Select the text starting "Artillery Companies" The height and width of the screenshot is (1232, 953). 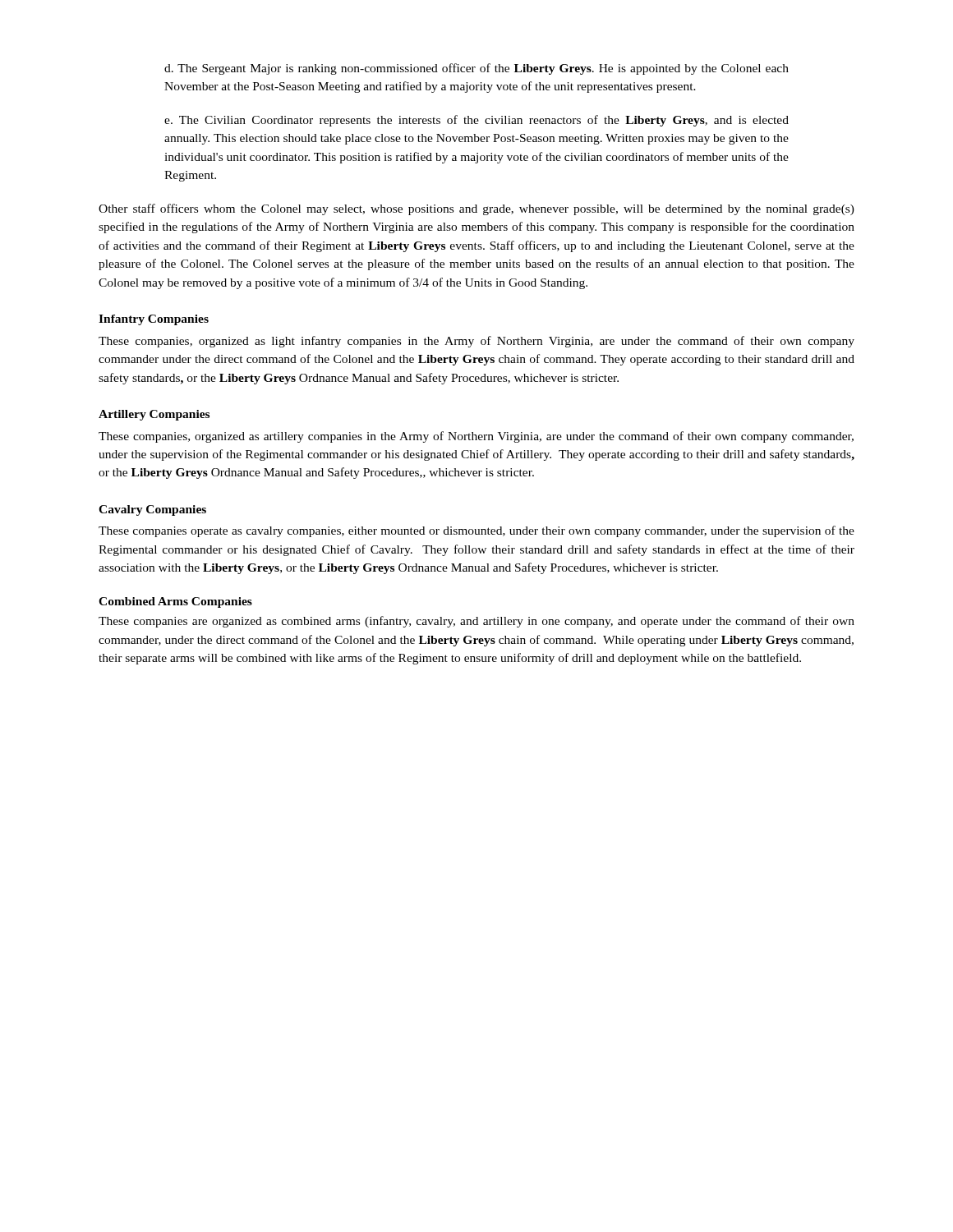click(x=154, y=414)
